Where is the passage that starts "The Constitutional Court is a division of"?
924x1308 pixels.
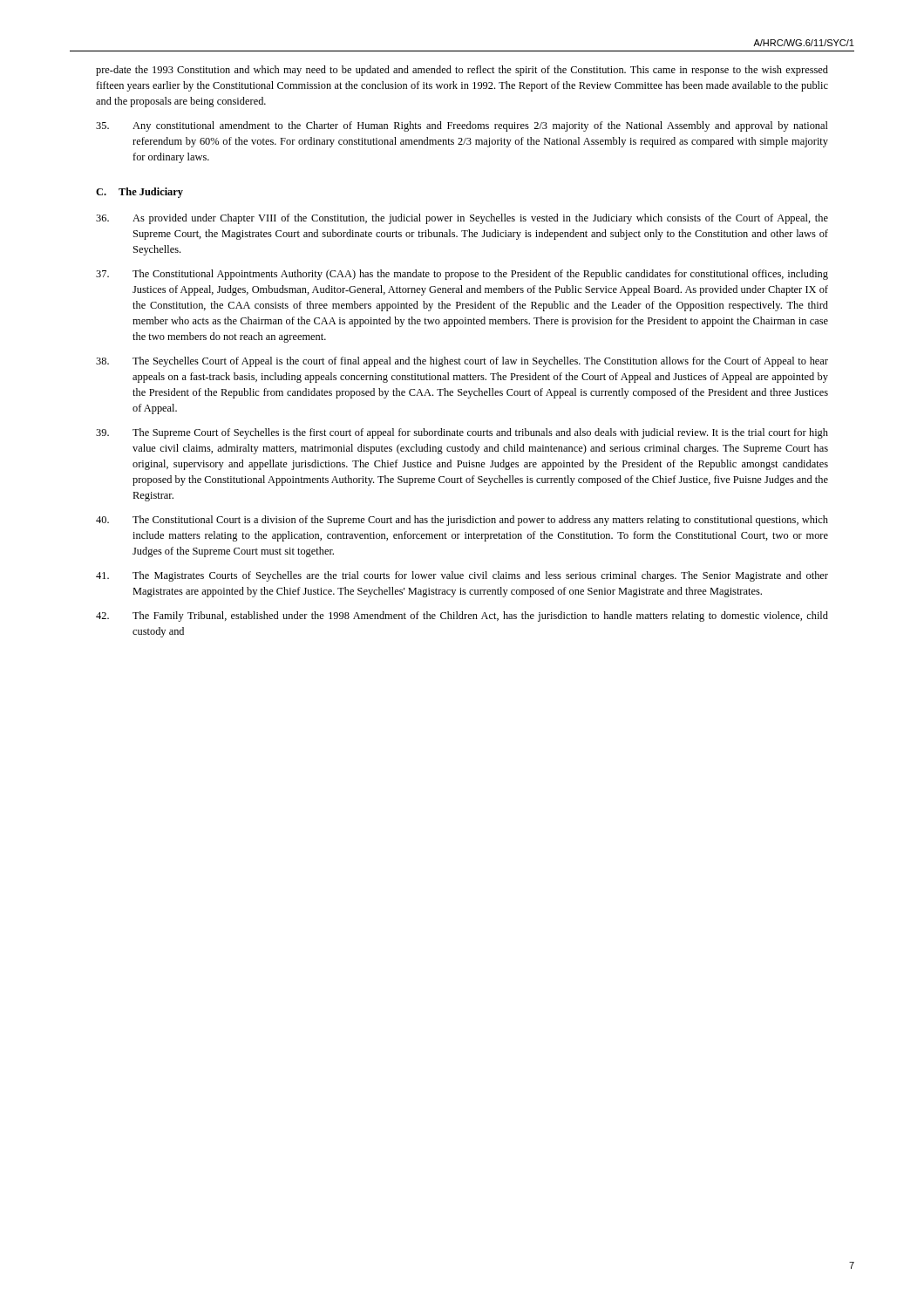click(x=462, y=536)
